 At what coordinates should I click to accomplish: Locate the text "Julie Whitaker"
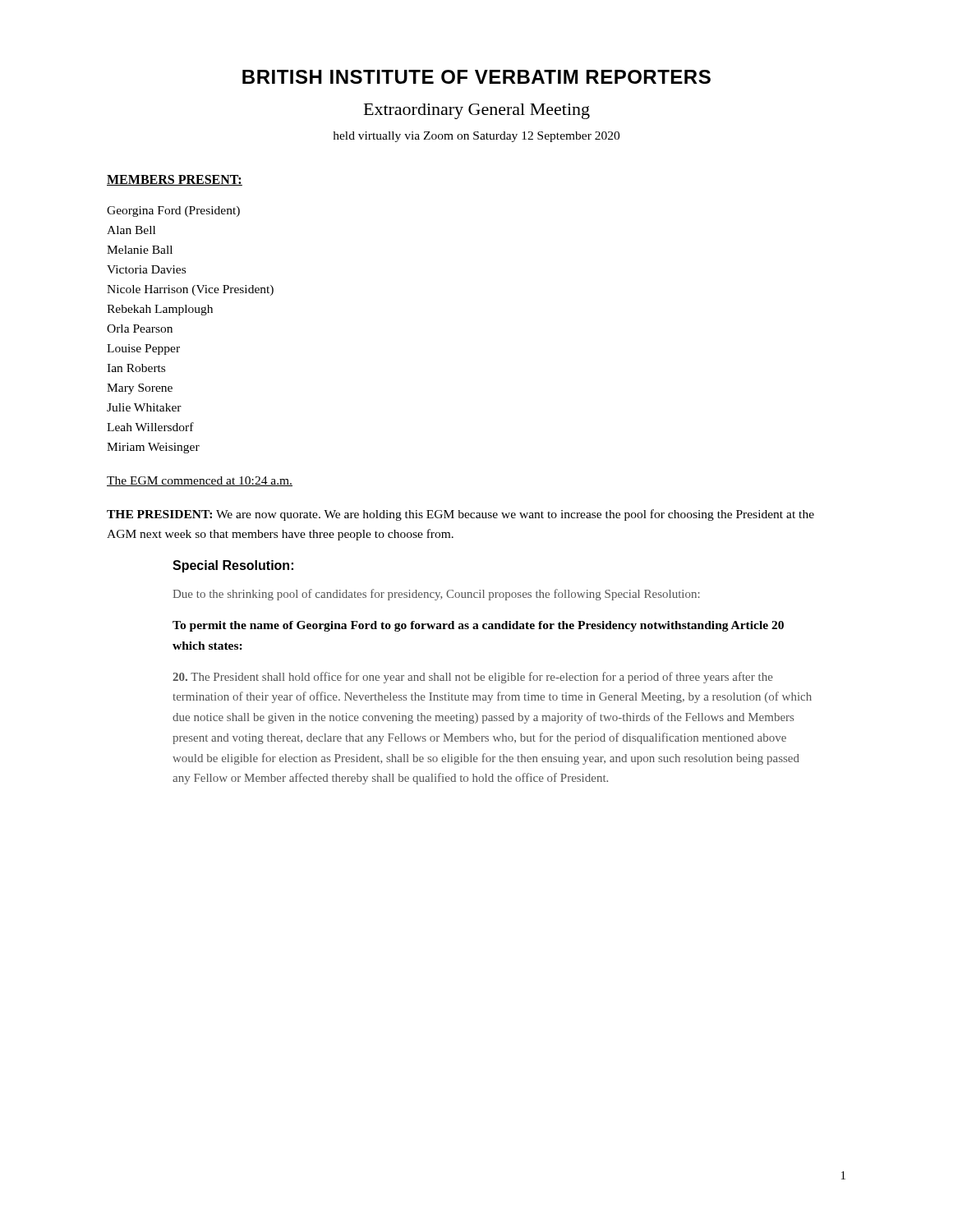tap(144, 407)
